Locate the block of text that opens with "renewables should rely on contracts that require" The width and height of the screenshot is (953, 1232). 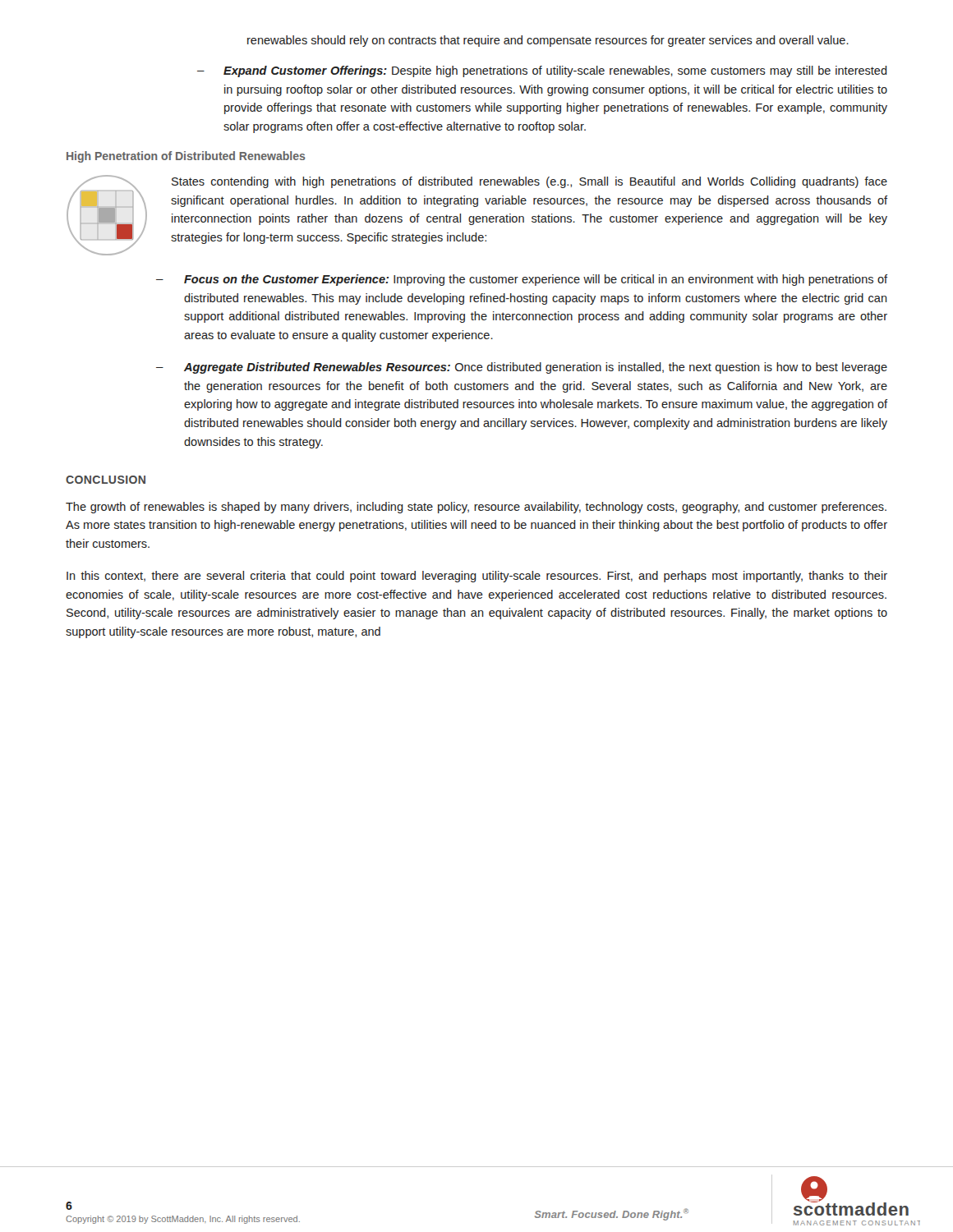click(x=567, y=41)
